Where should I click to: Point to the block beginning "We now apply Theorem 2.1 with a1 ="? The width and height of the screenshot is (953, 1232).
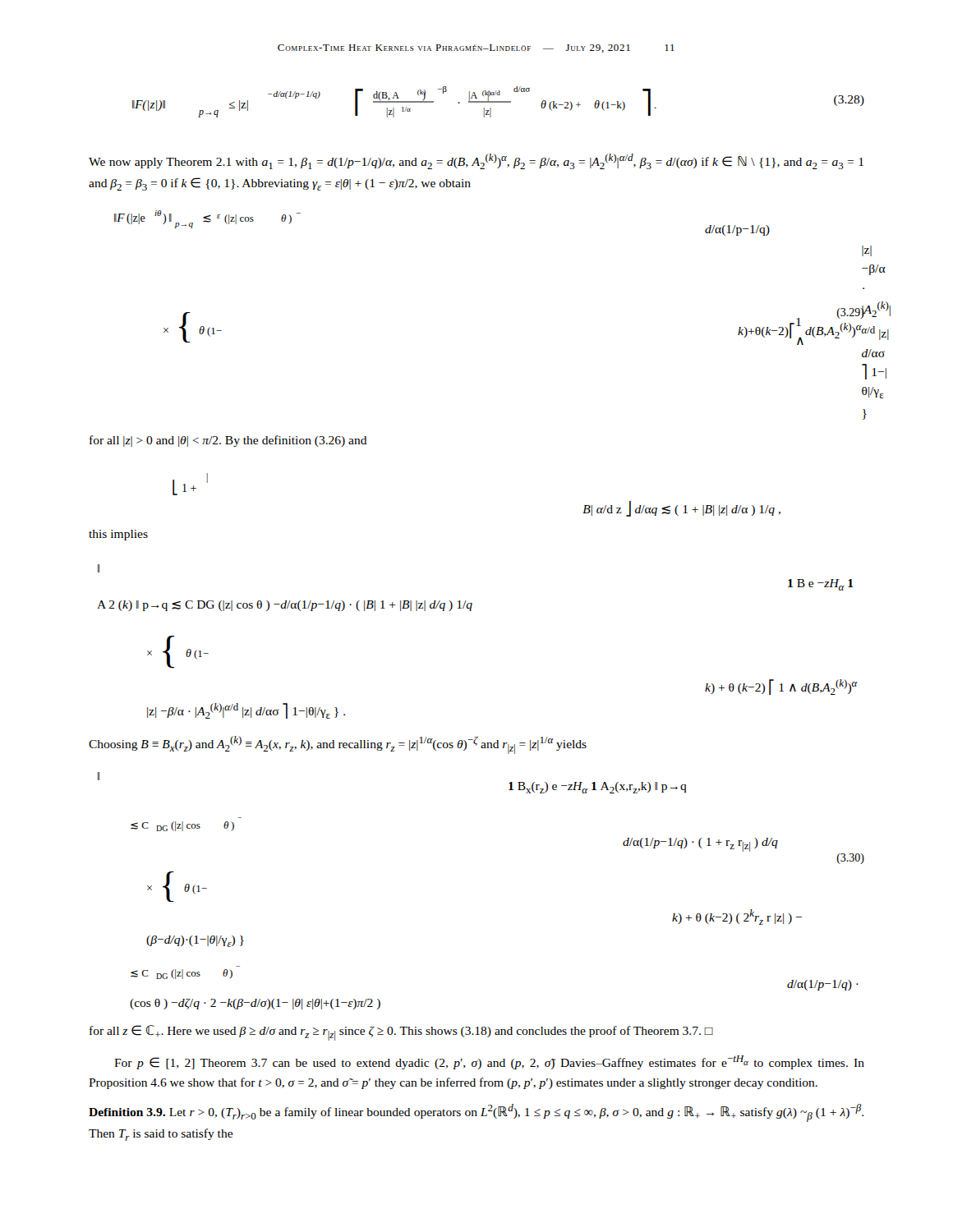point(476,172)
